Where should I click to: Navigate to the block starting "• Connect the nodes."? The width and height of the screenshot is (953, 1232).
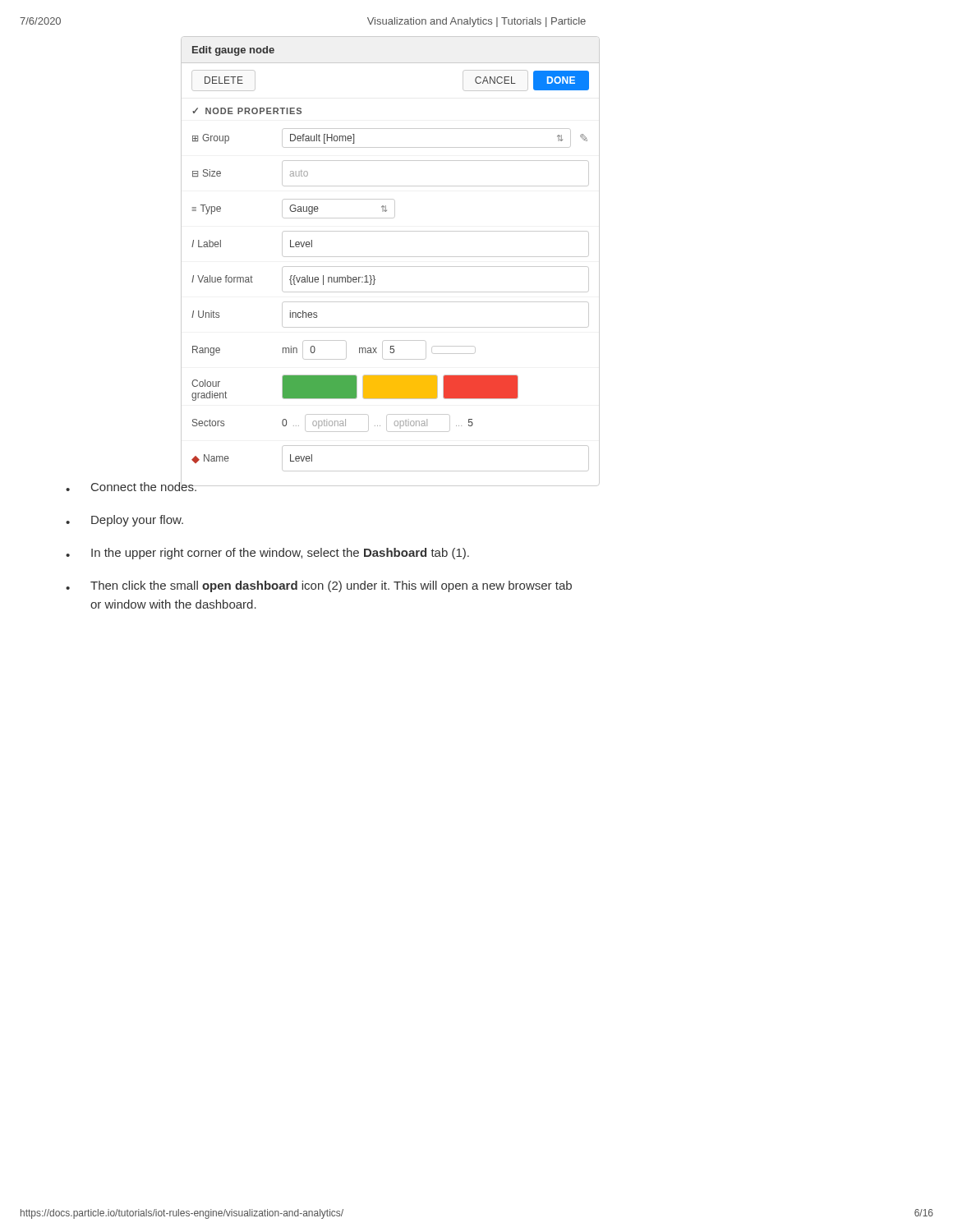(x=132, y=488)
